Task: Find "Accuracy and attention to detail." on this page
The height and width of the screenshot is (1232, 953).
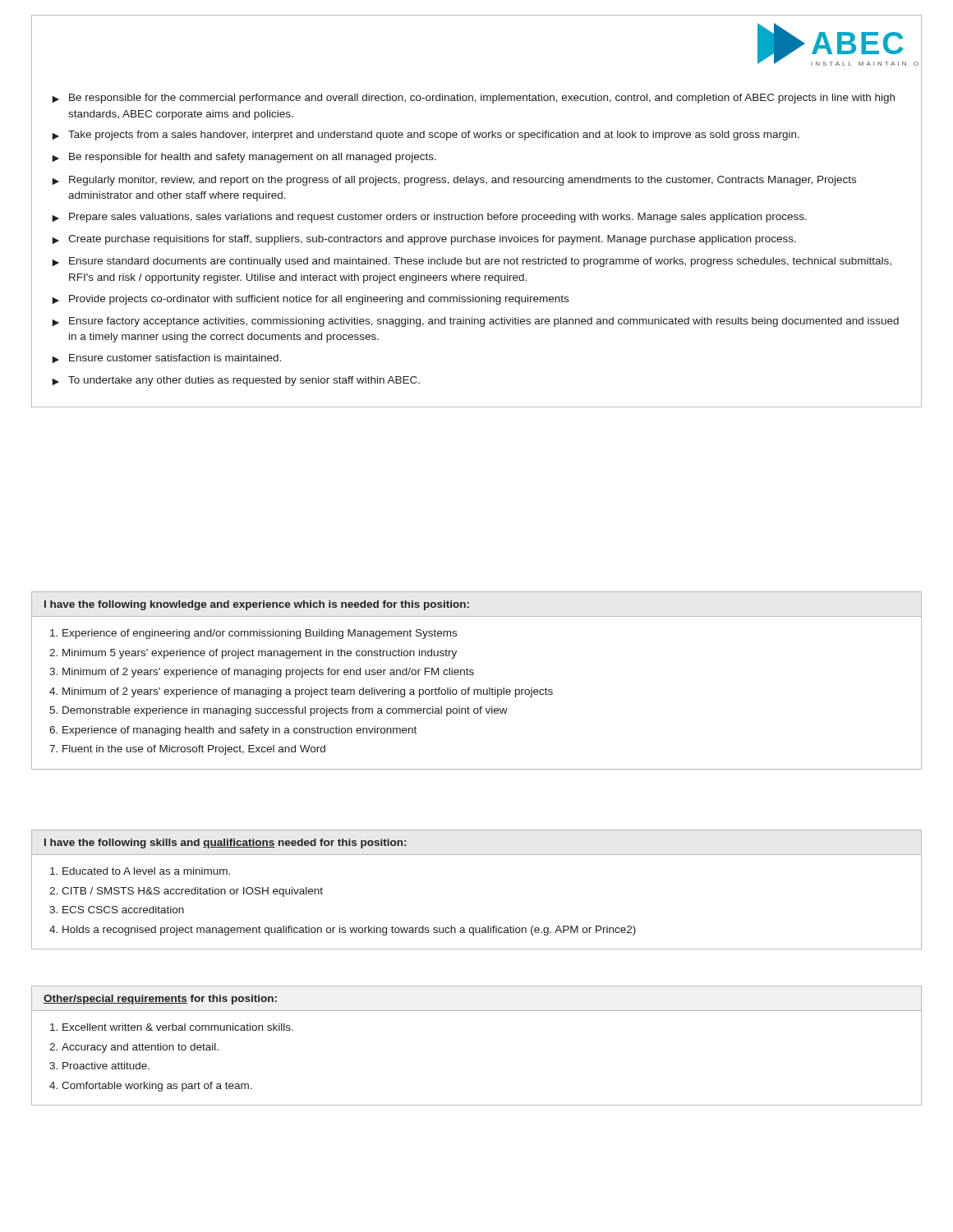Action: click(141, 1046)
